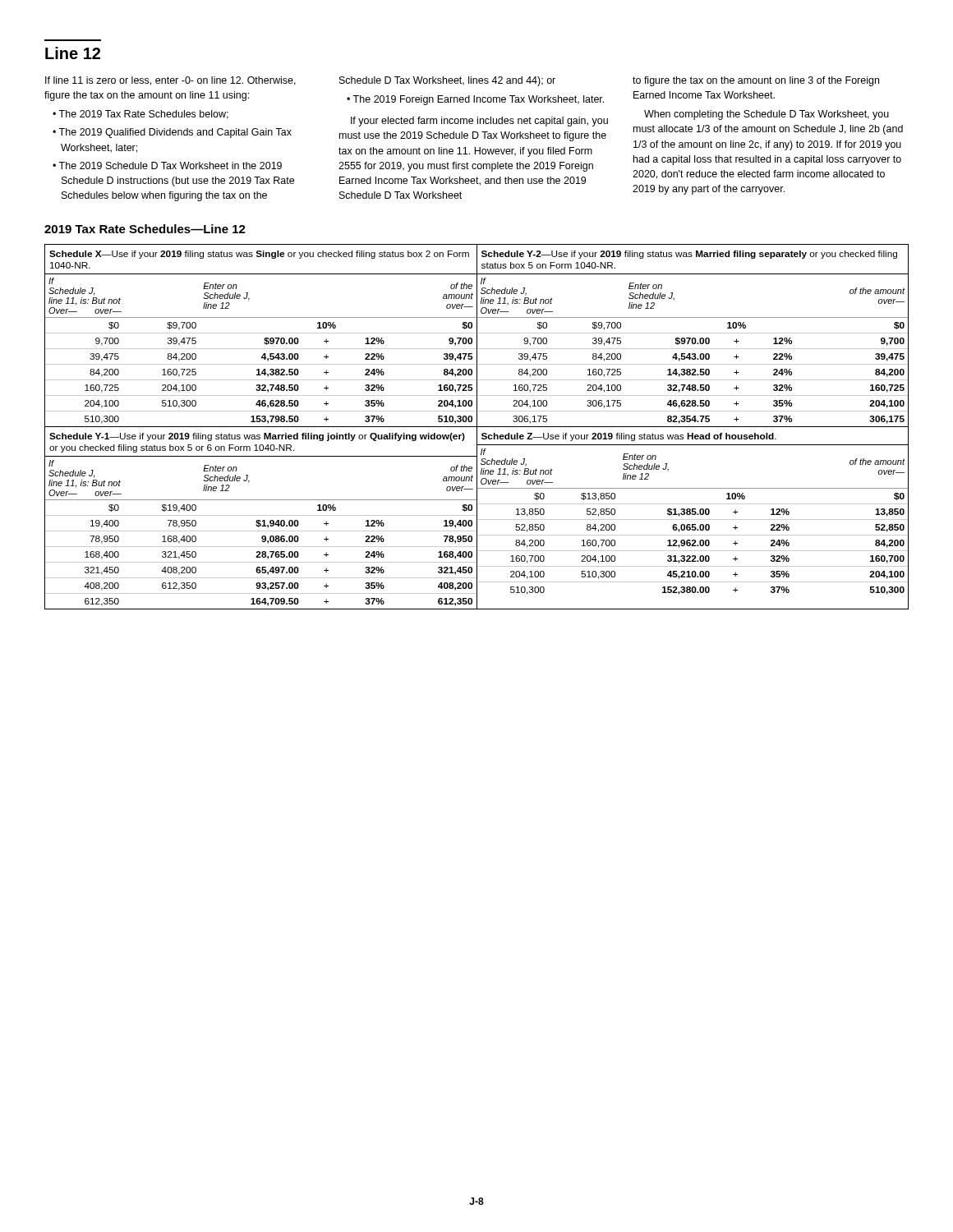Click on the text block starting "• The 2019 Qualified Dividends and"
The image size is (953, 1232).
(x=172, y=140)
